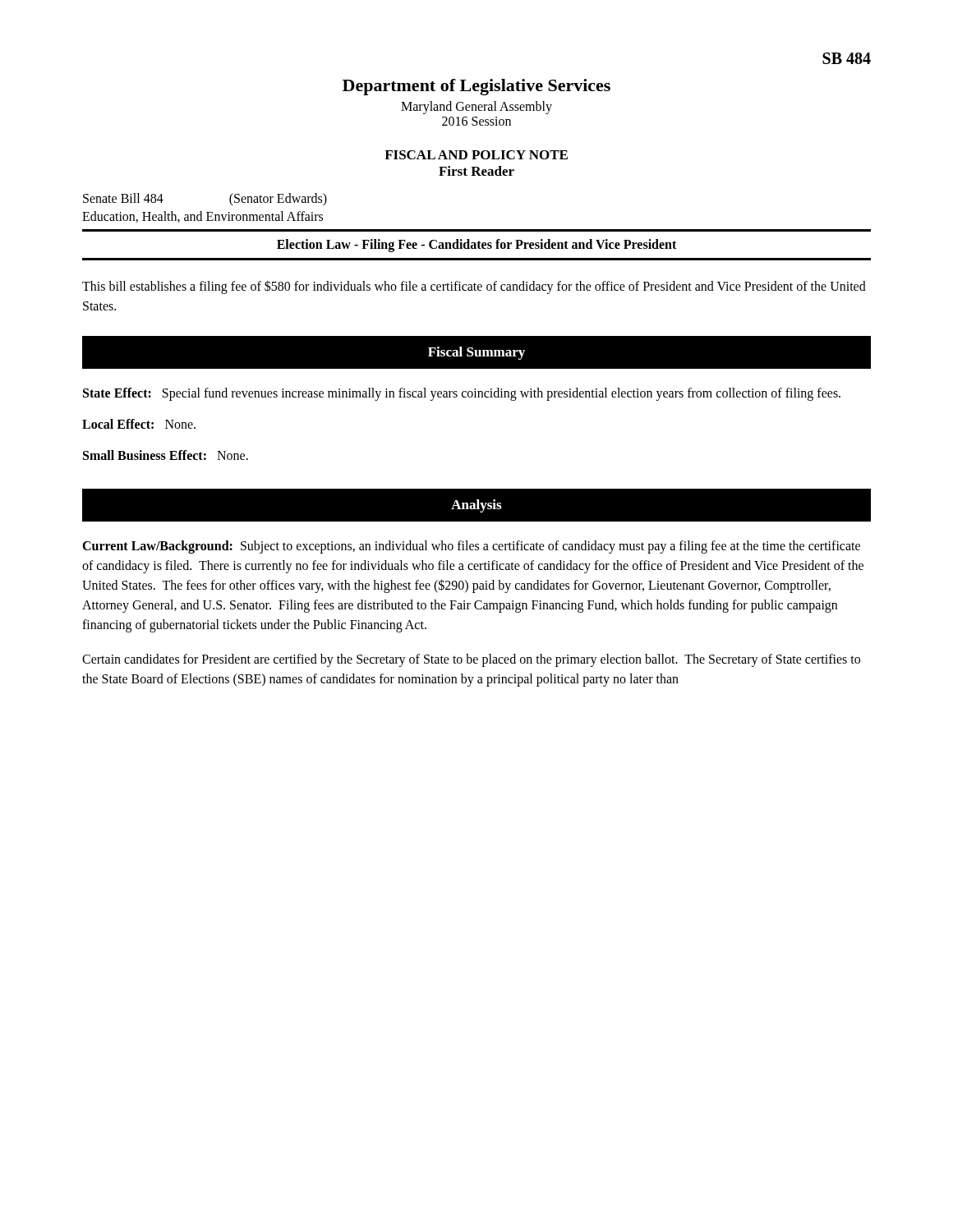Find the section header on this page that starts "FISCAL AND POLICY NOTE First"

[476, 163]
